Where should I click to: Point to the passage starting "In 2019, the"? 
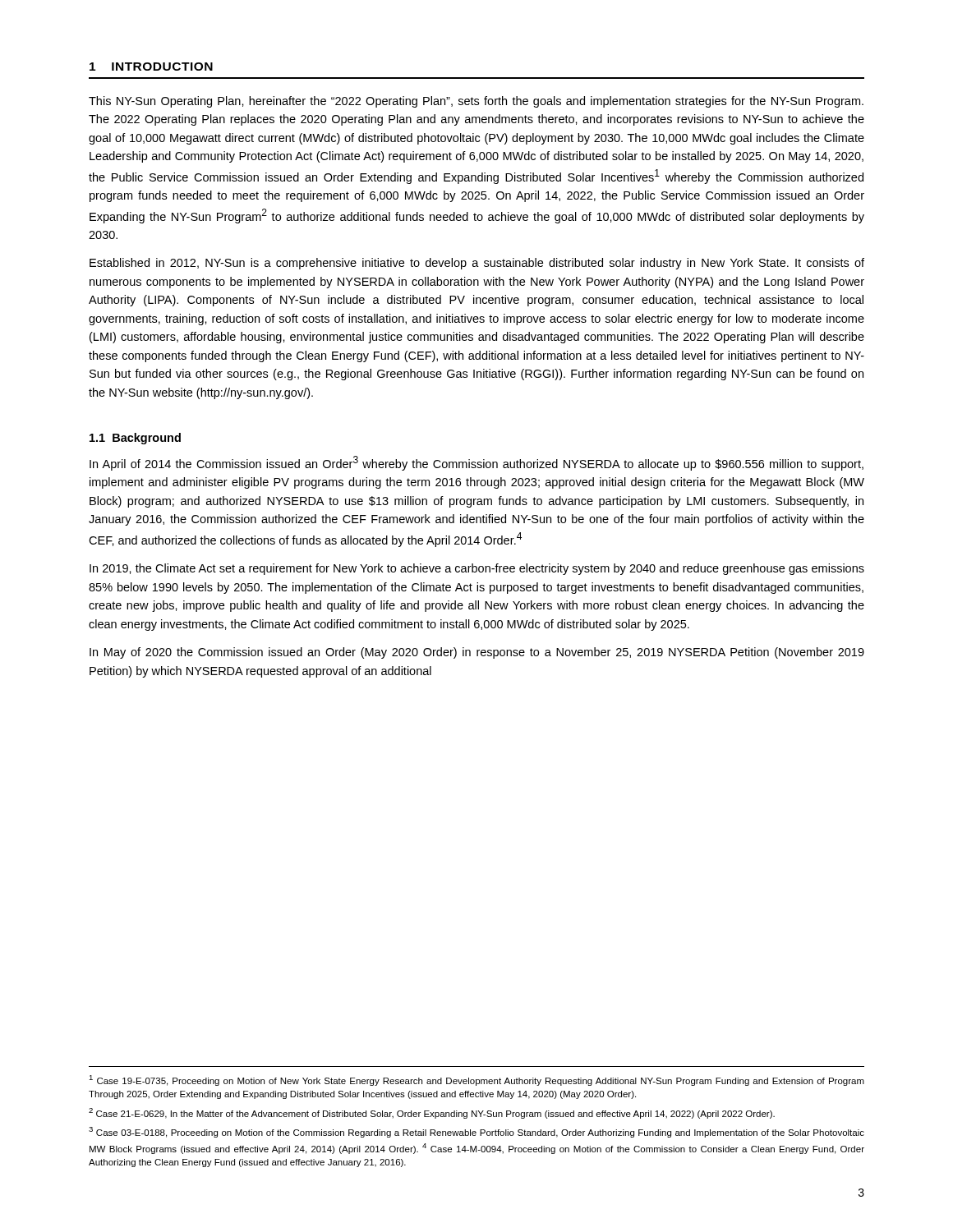tap(476, 596)
